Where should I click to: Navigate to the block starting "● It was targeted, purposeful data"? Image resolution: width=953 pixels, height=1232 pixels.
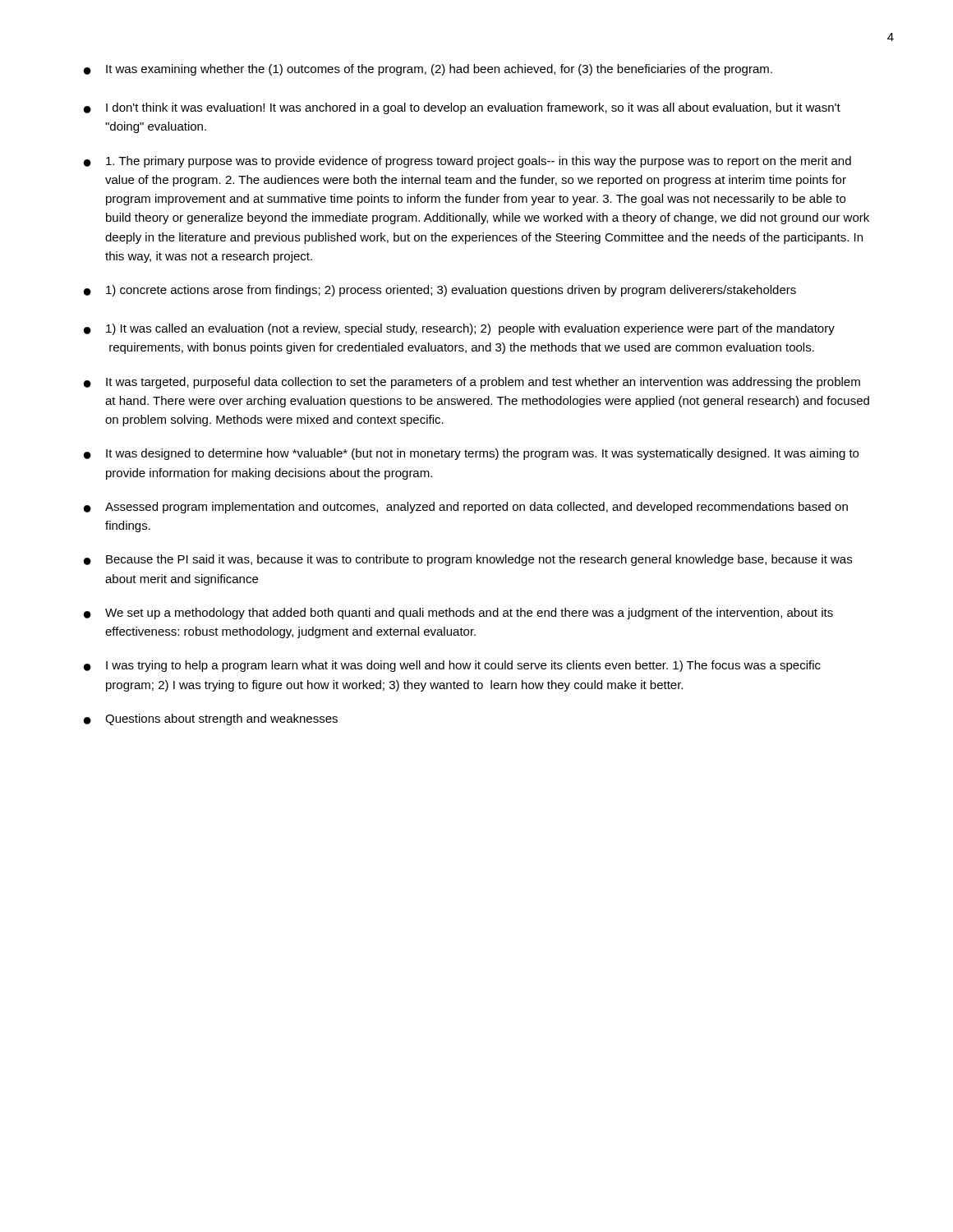[476, 400]
